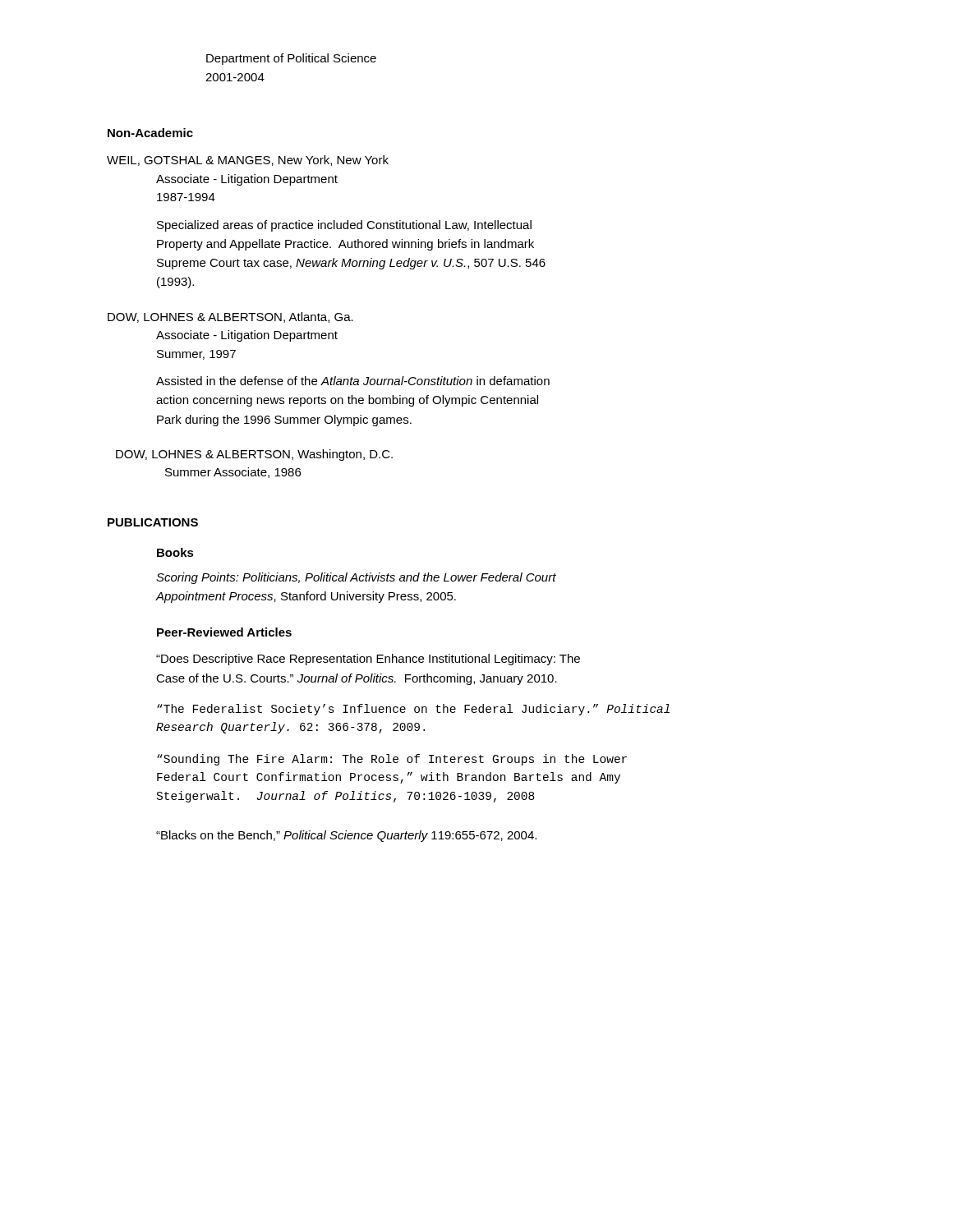Find the text starting "WEIL, GOTSHAL & MANGES, New York, New"

(x=248, y=161)
